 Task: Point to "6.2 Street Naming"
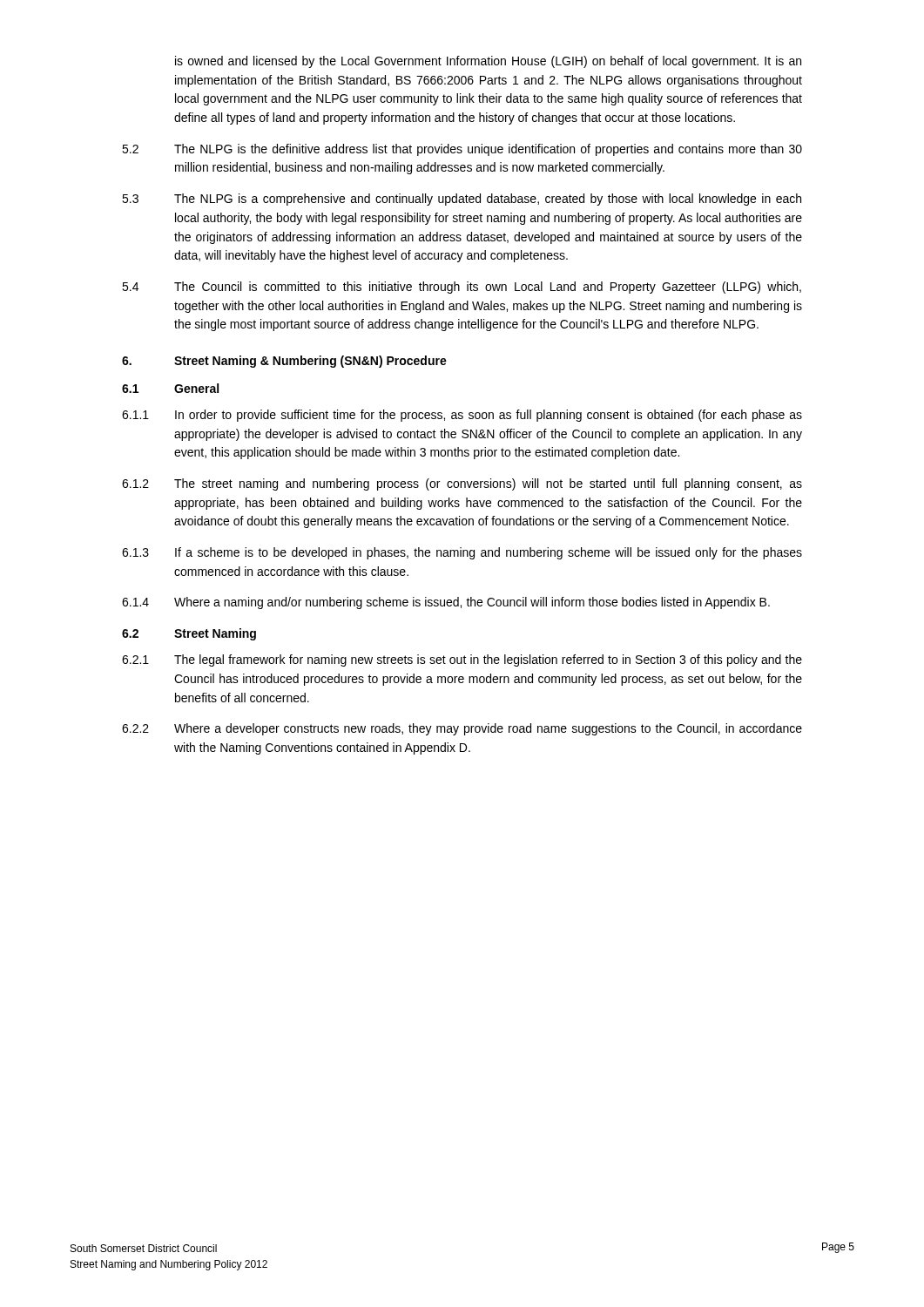[216, 634]
